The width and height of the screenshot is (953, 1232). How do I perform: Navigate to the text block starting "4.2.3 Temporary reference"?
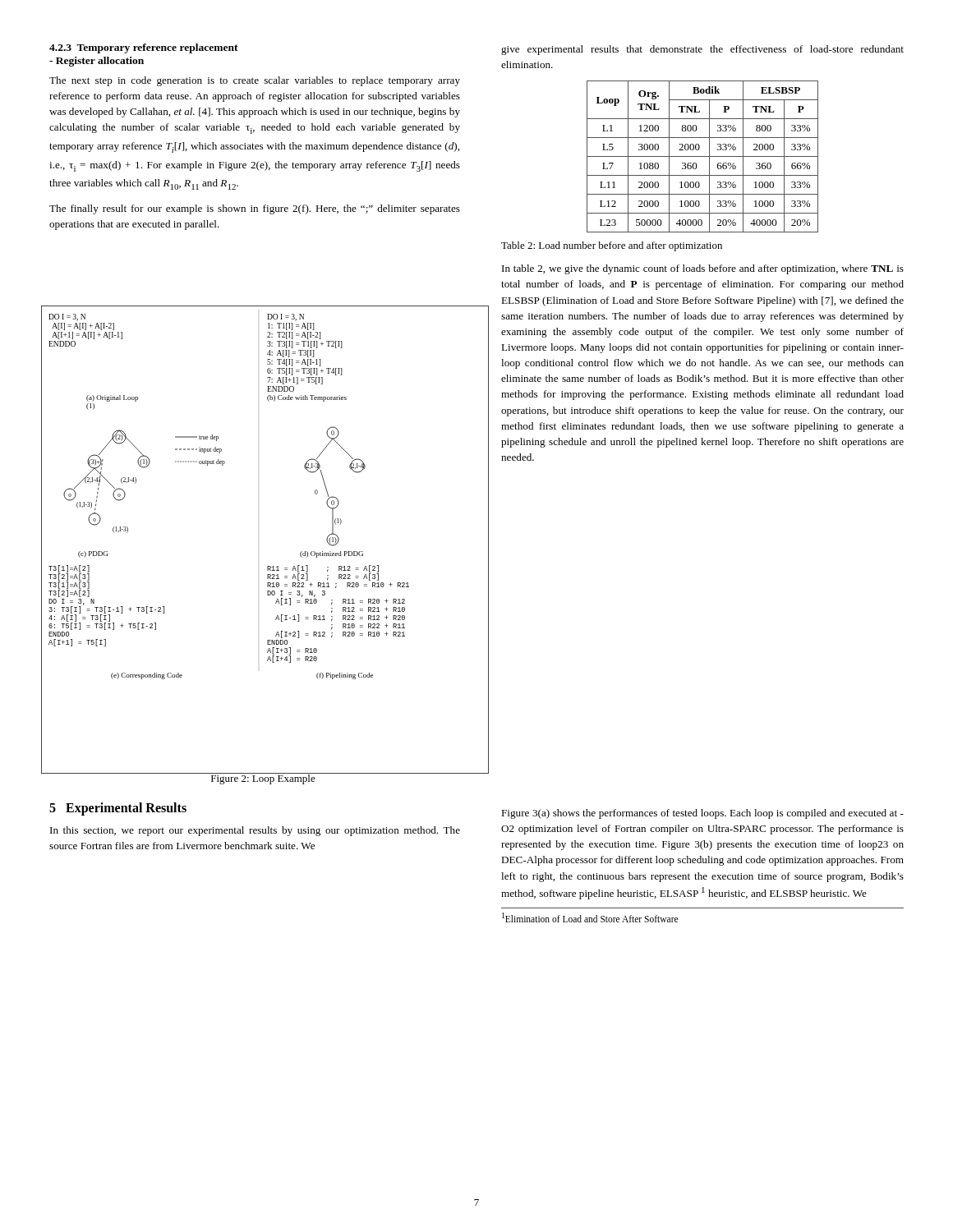(144, 54)
